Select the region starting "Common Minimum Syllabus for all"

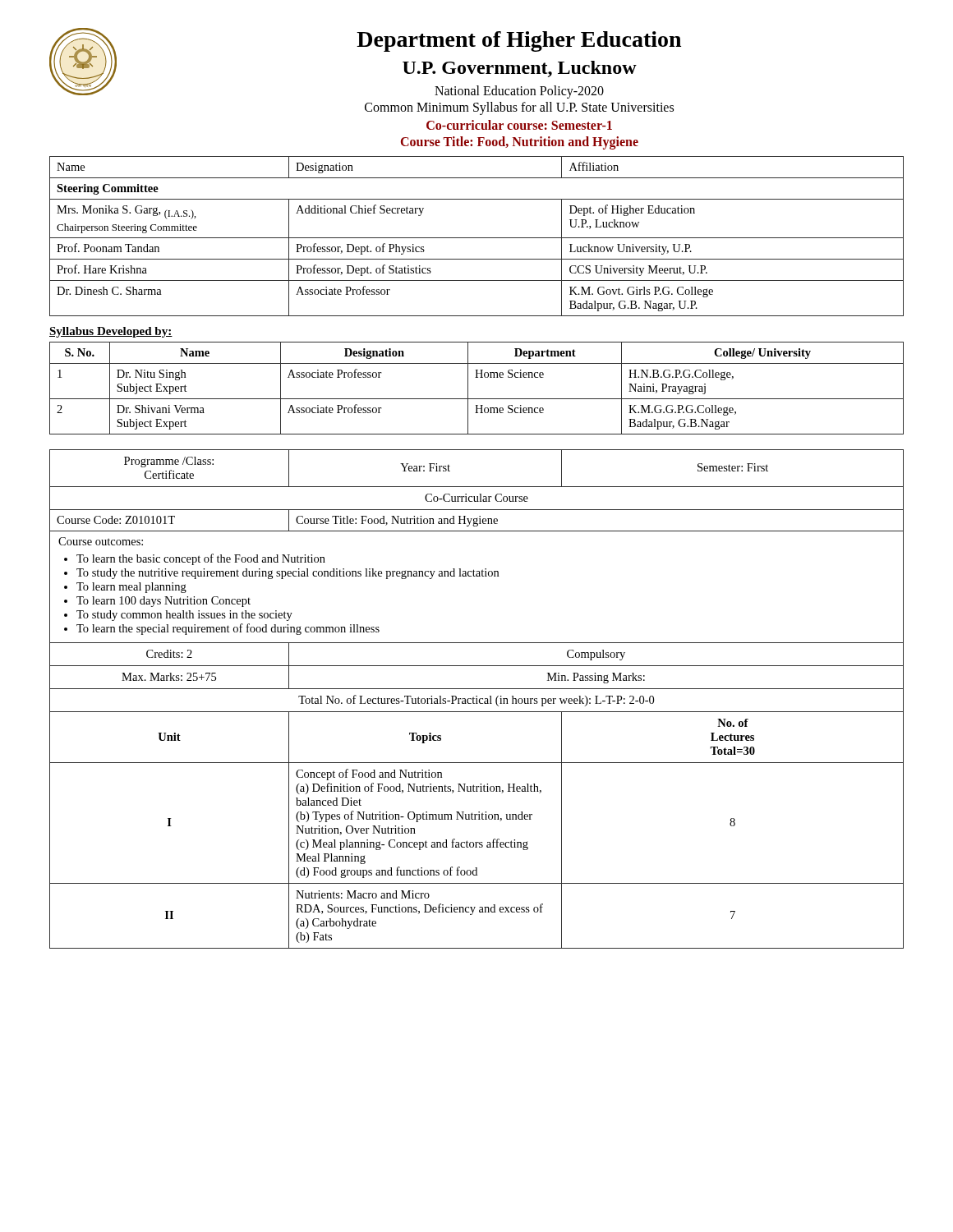tap(519, 107)
